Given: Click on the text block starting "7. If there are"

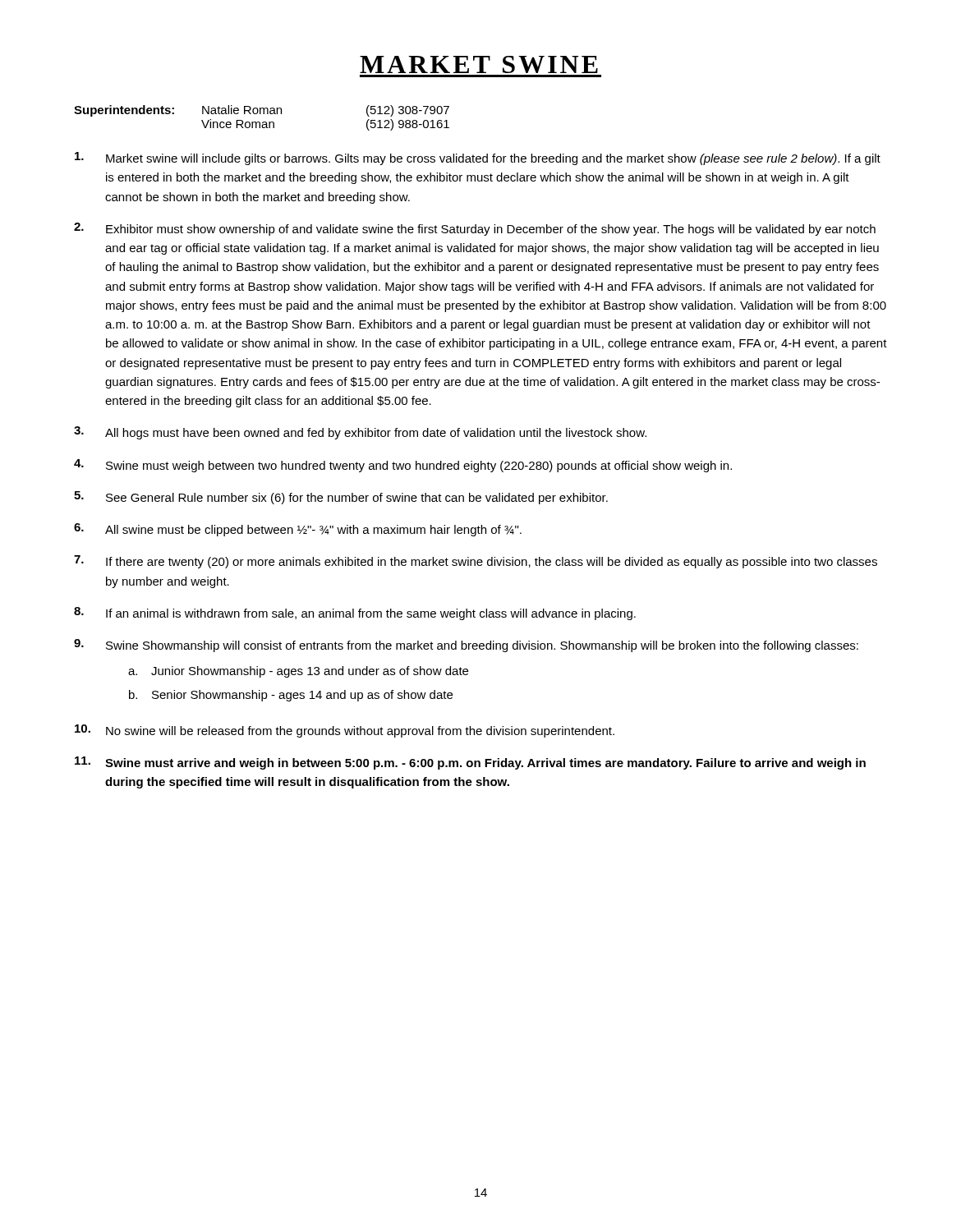Looking at the screenshot, I should coord(480,571).
